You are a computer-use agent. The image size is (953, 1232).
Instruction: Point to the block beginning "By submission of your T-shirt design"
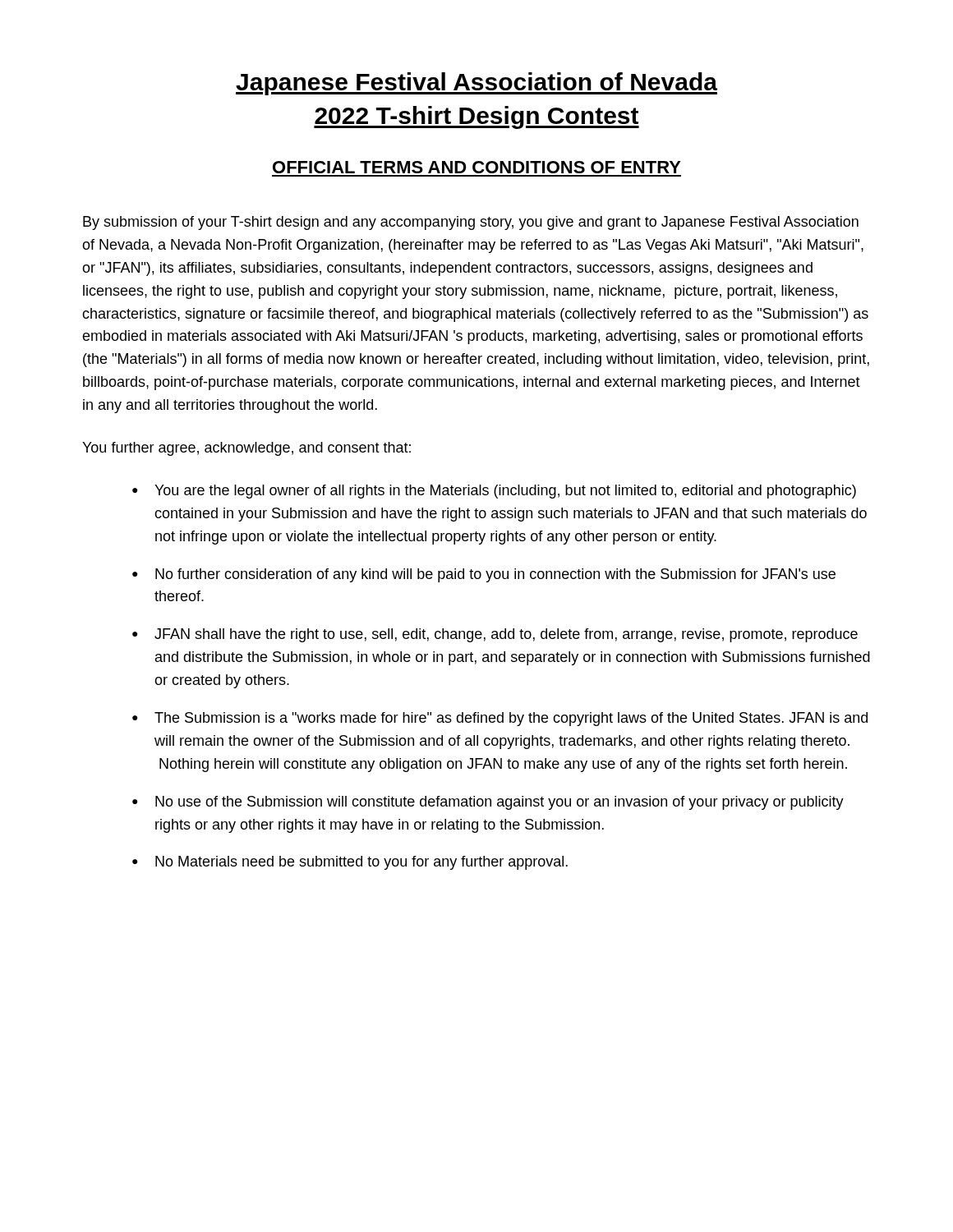[476, 313]
